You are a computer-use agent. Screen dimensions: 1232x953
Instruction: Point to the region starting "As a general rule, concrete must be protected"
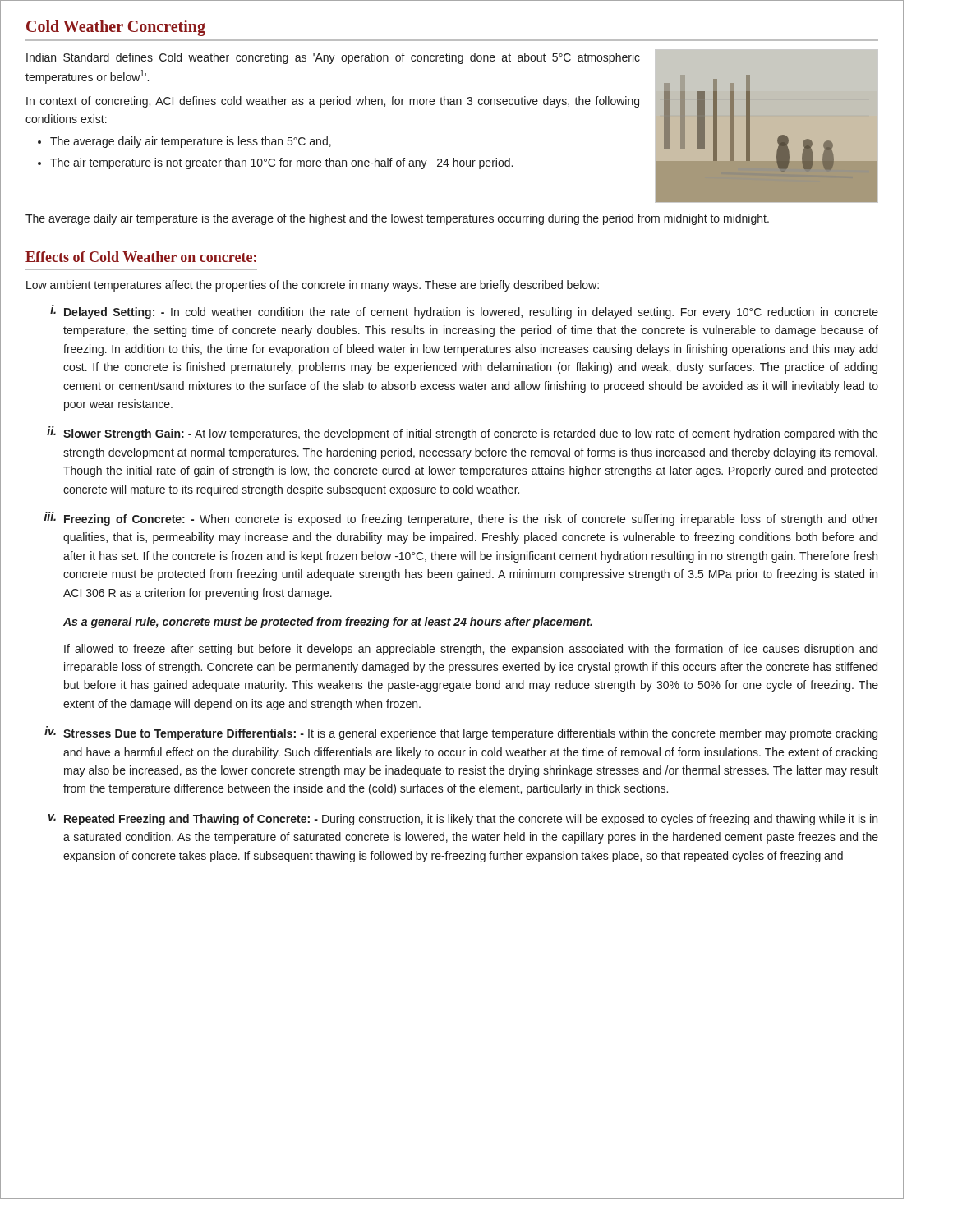click(x=328, y=622)
